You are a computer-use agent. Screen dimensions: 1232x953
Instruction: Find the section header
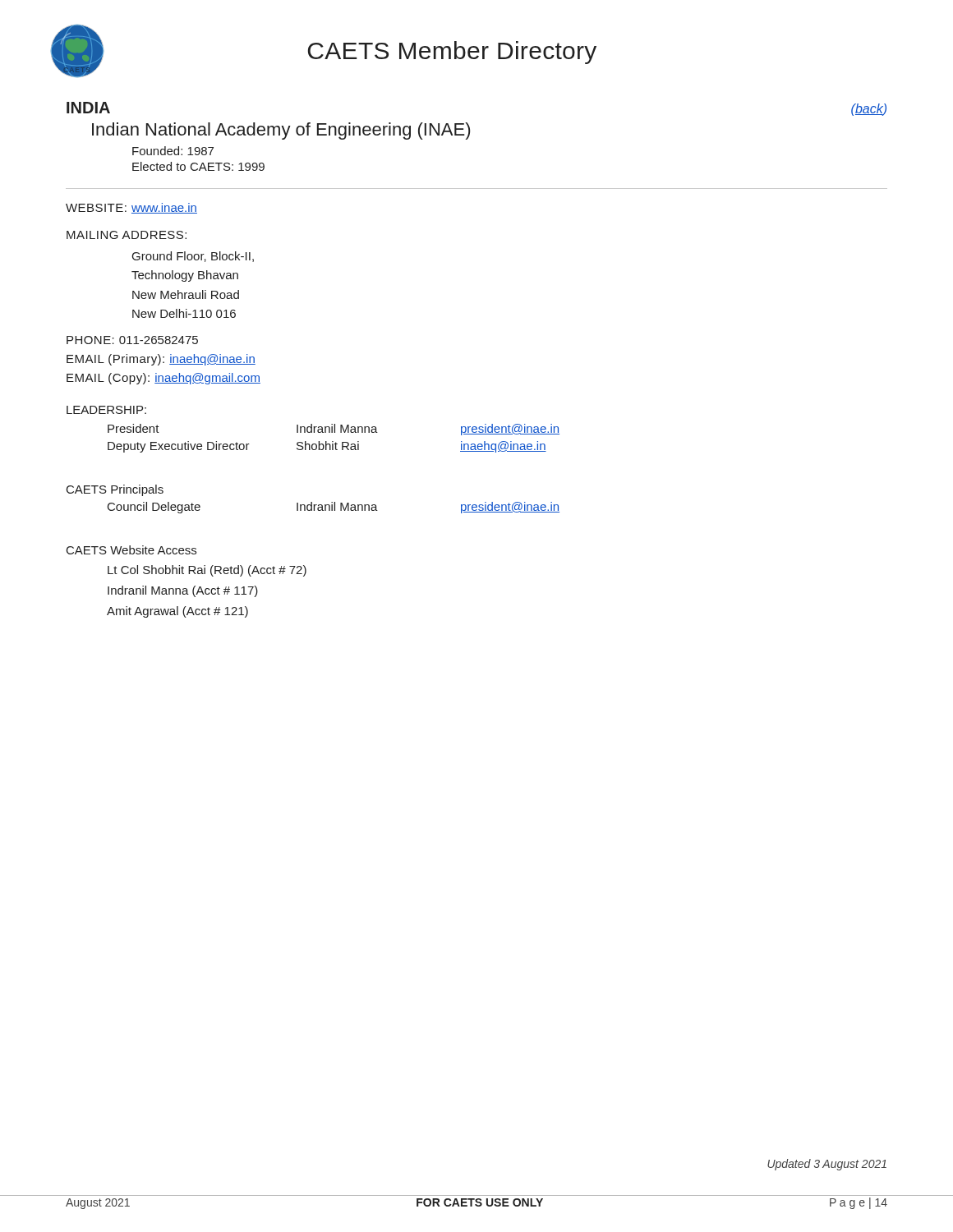476,108
